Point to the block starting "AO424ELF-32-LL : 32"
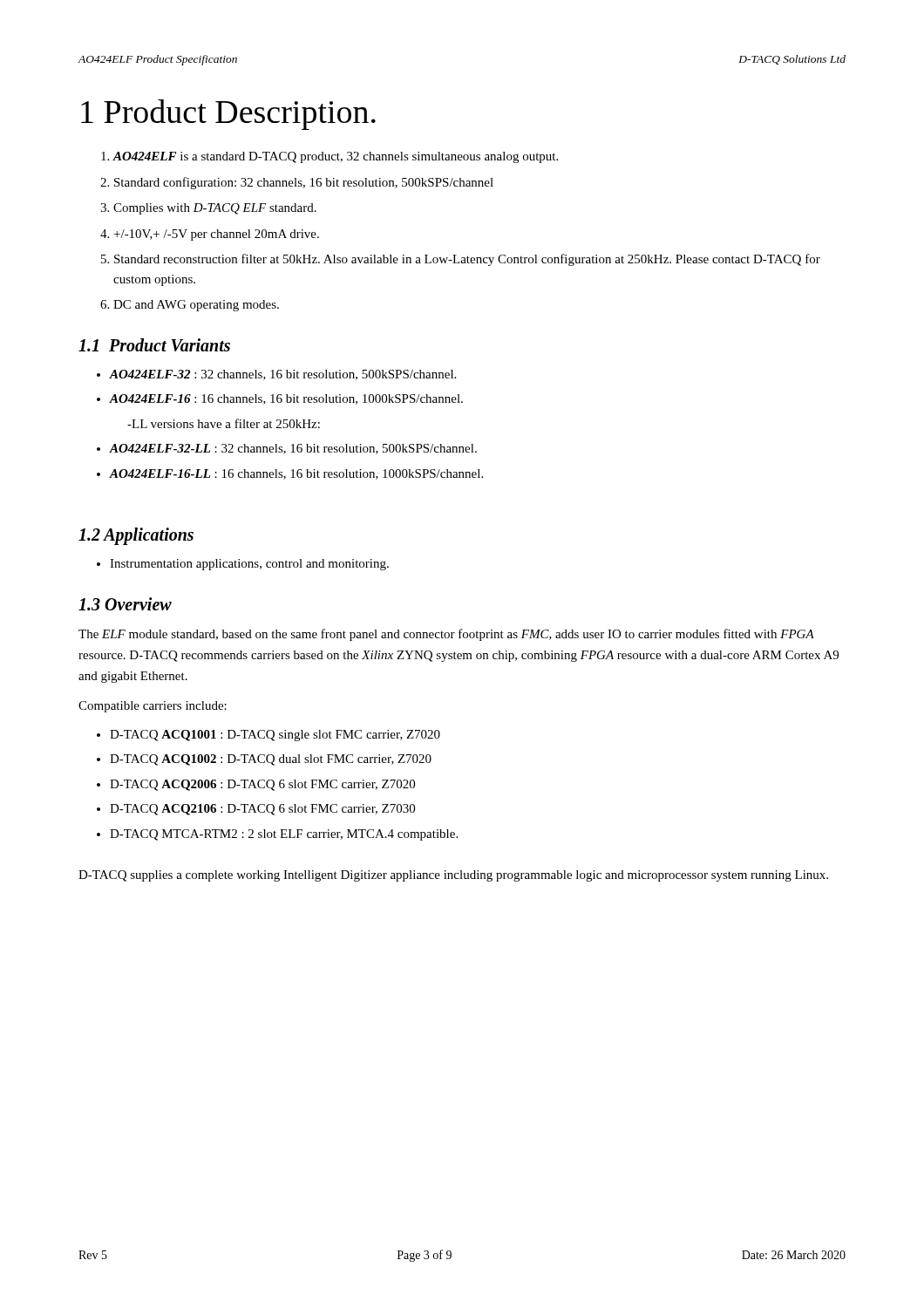This screenshot has width=924, height=1308. (294, 448)
